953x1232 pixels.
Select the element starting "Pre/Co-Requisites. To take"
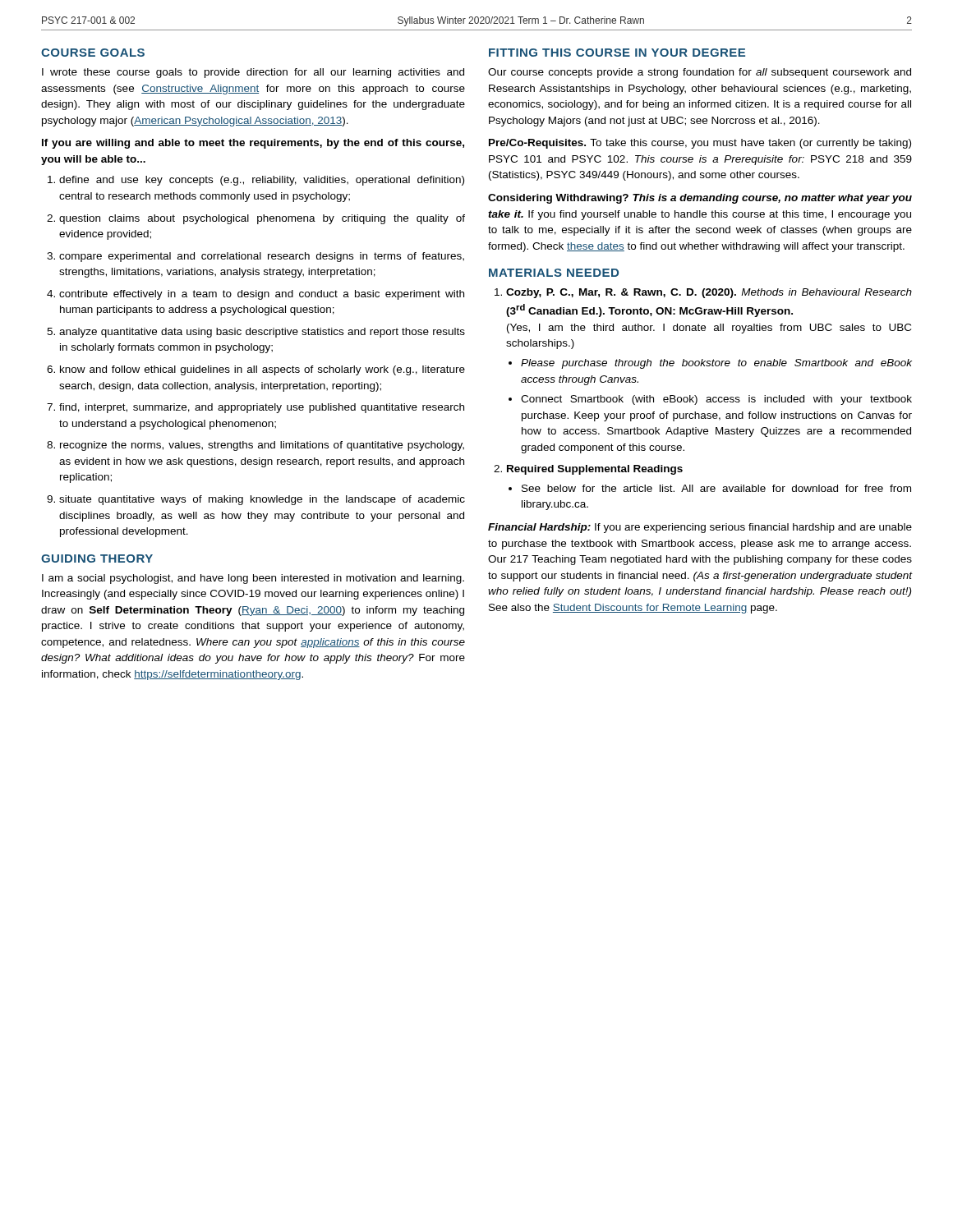[700, 159]
